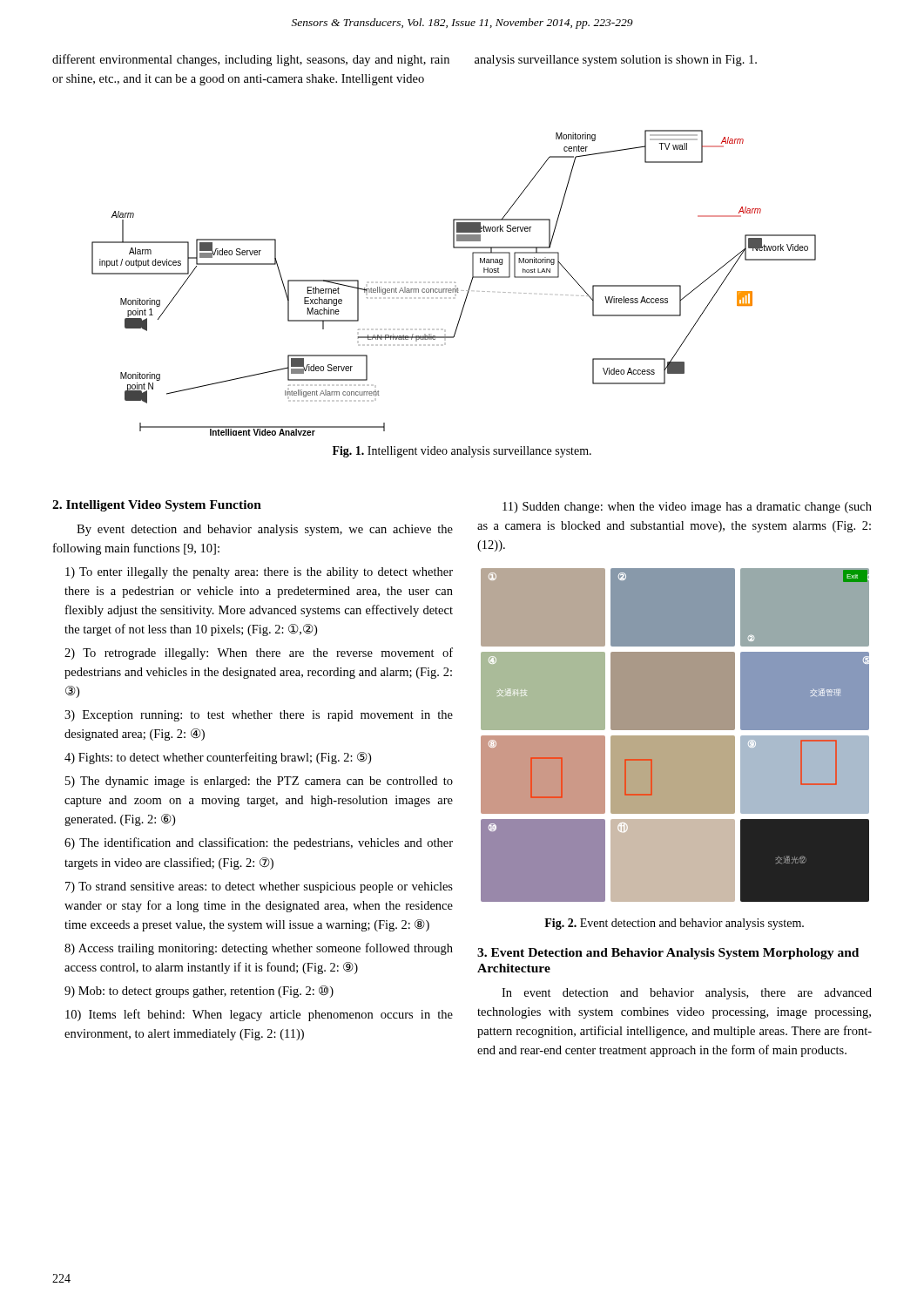Select the text block with the text "In event detection and behavior"
Screen dimensions: 1307x924
point(674,1021)
